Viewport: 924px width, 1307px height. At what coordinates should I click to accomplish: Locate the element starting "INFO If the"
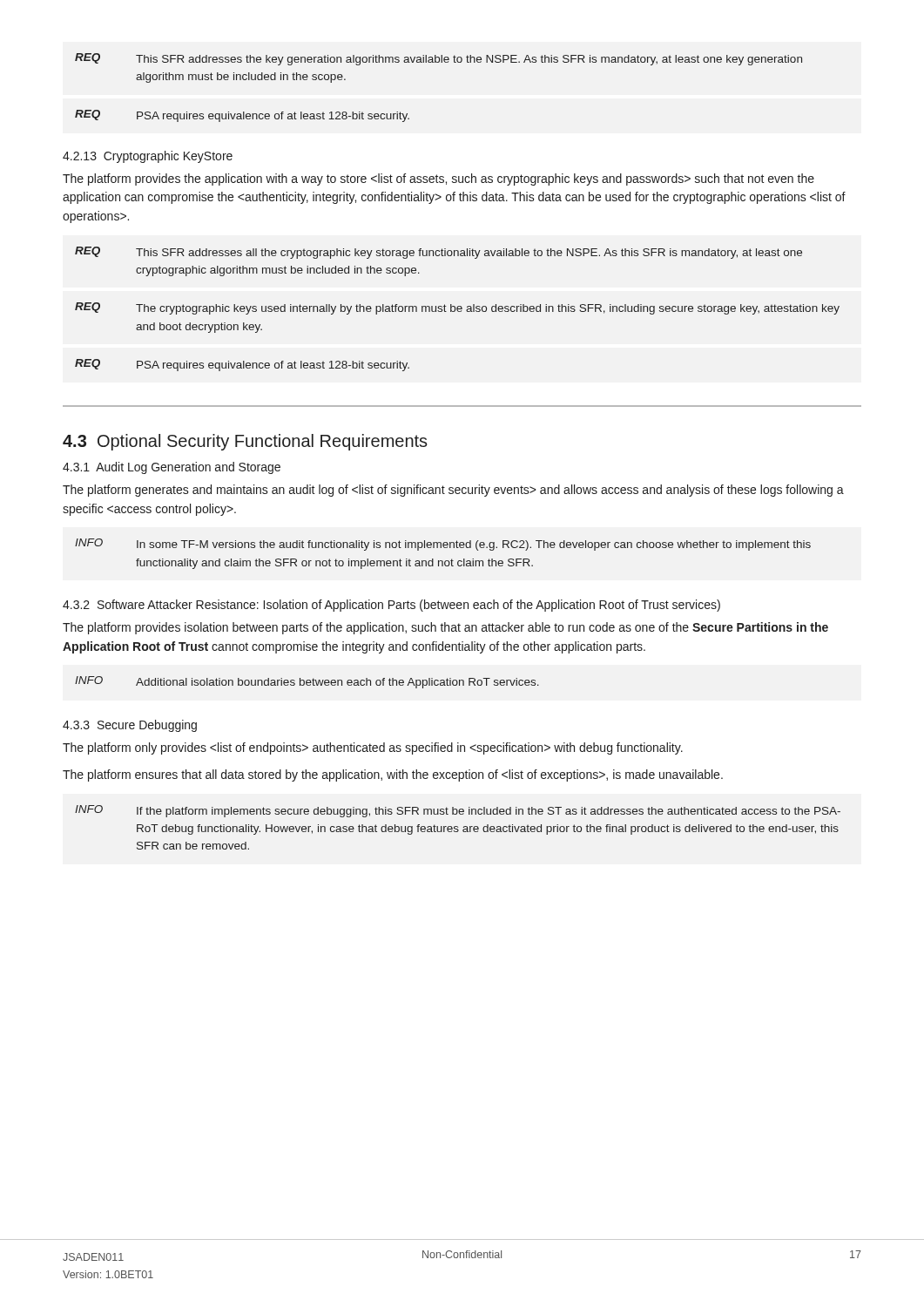tap(462, 829)
